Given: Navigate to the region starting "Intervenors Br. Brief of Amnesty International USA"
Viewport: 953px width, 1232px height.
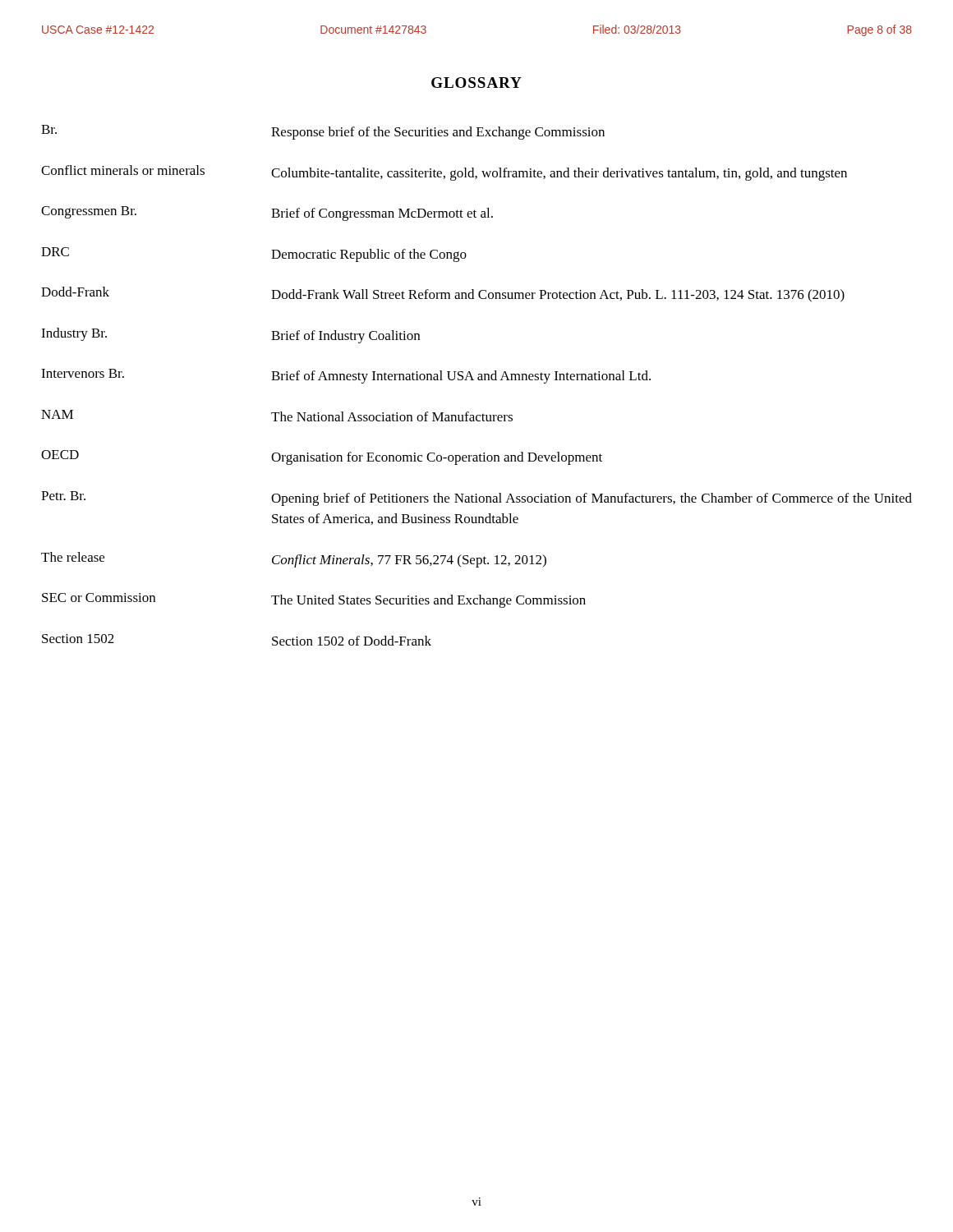Looking at the screenshot, I should [x=476, y=376].
